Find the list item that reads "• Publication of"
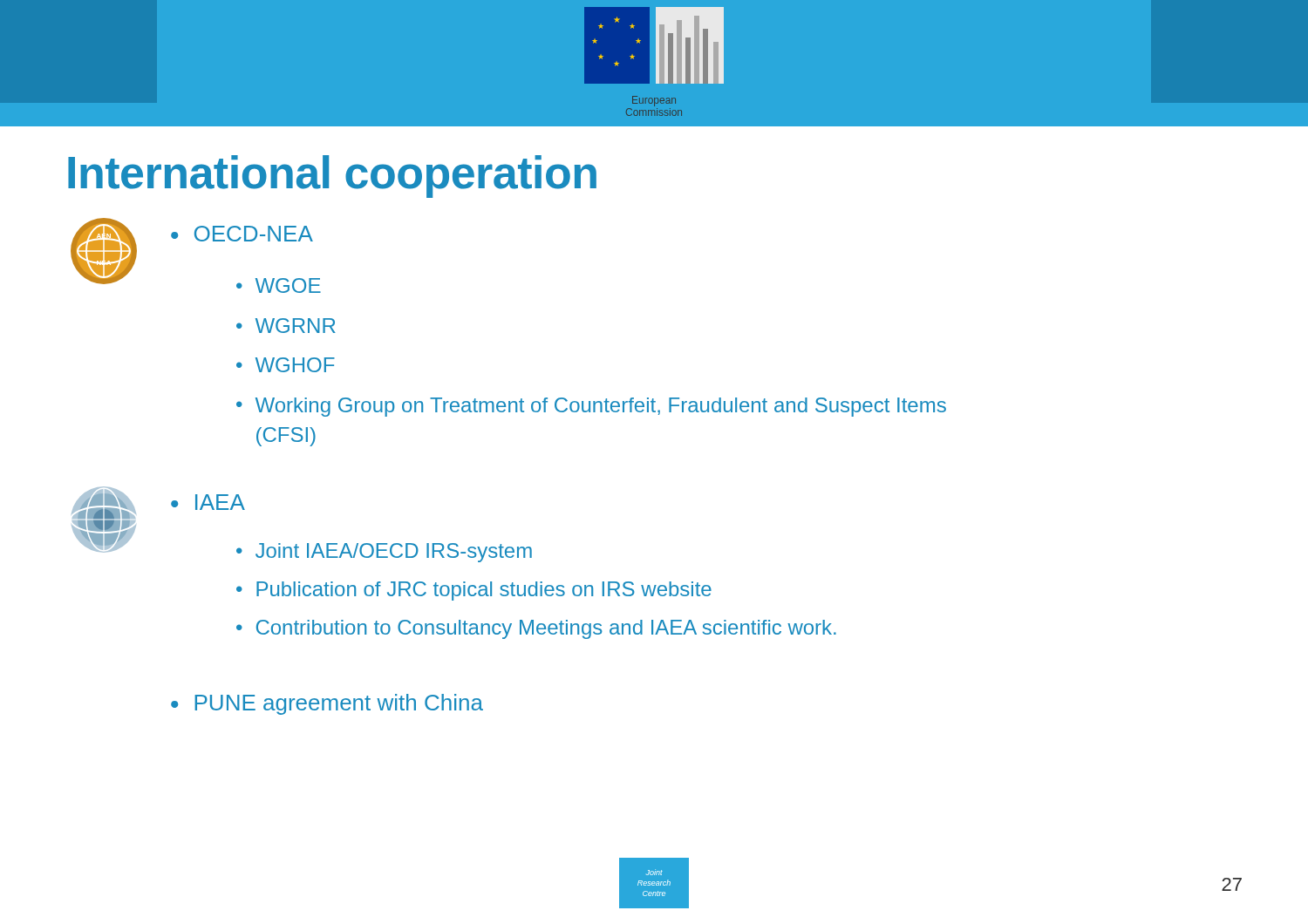The height and width of the screenshot is (924, 1308). coord(474,589)
